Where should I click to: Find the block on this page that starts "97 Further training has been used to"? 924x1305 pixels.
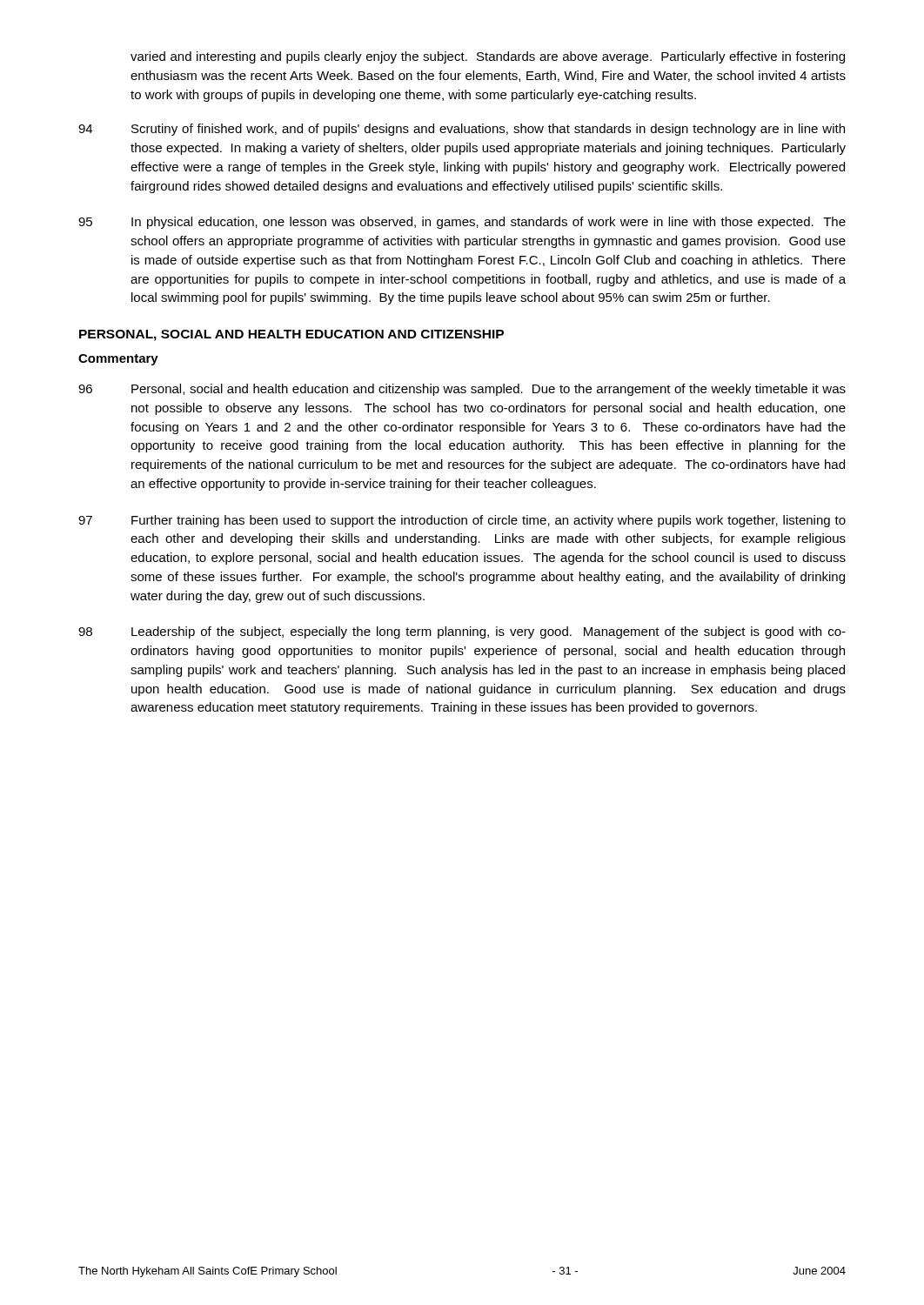tap(462, 558)
